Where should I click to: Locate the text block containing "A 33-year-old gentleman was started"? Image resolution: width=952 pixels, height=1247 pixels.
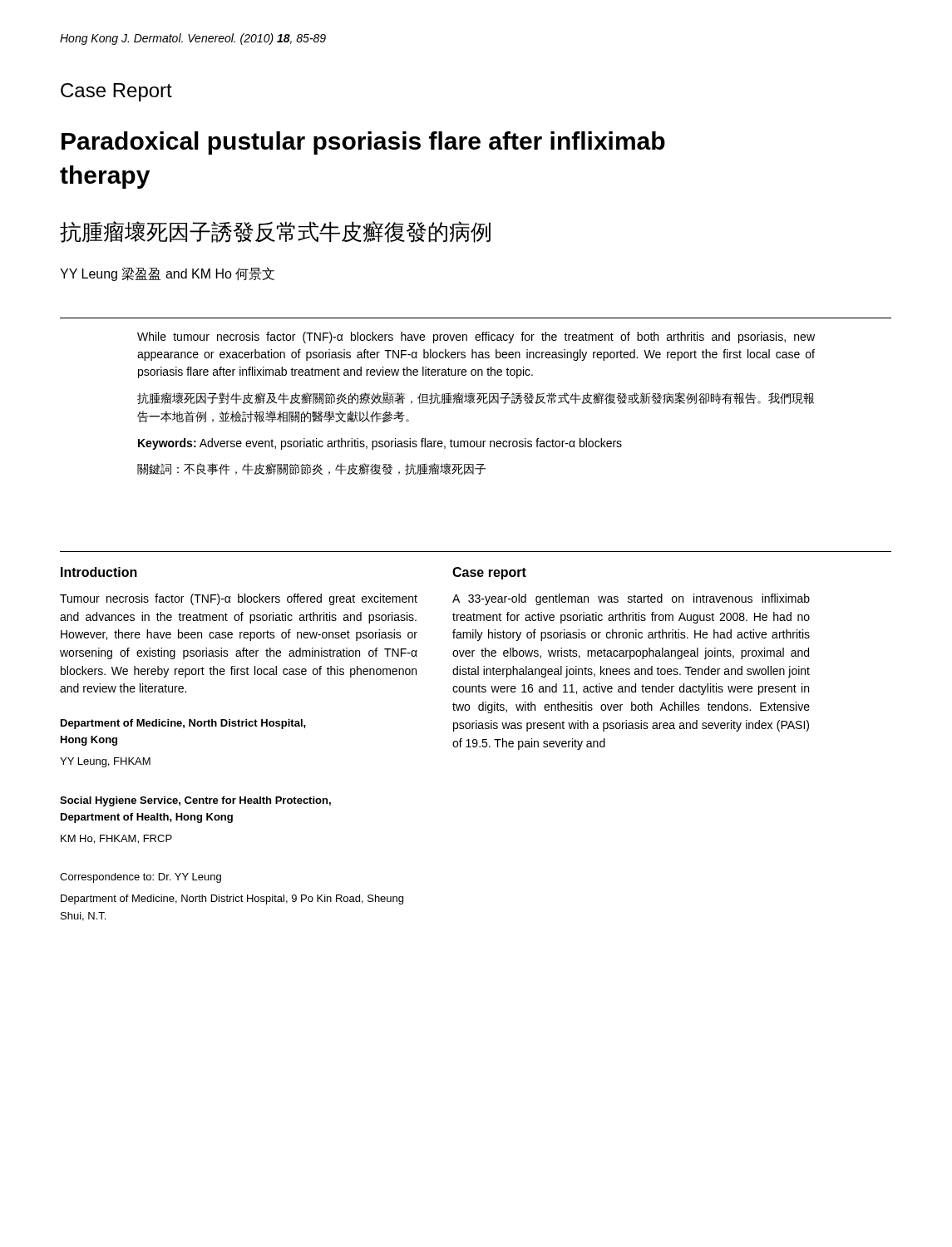point(631,671)
